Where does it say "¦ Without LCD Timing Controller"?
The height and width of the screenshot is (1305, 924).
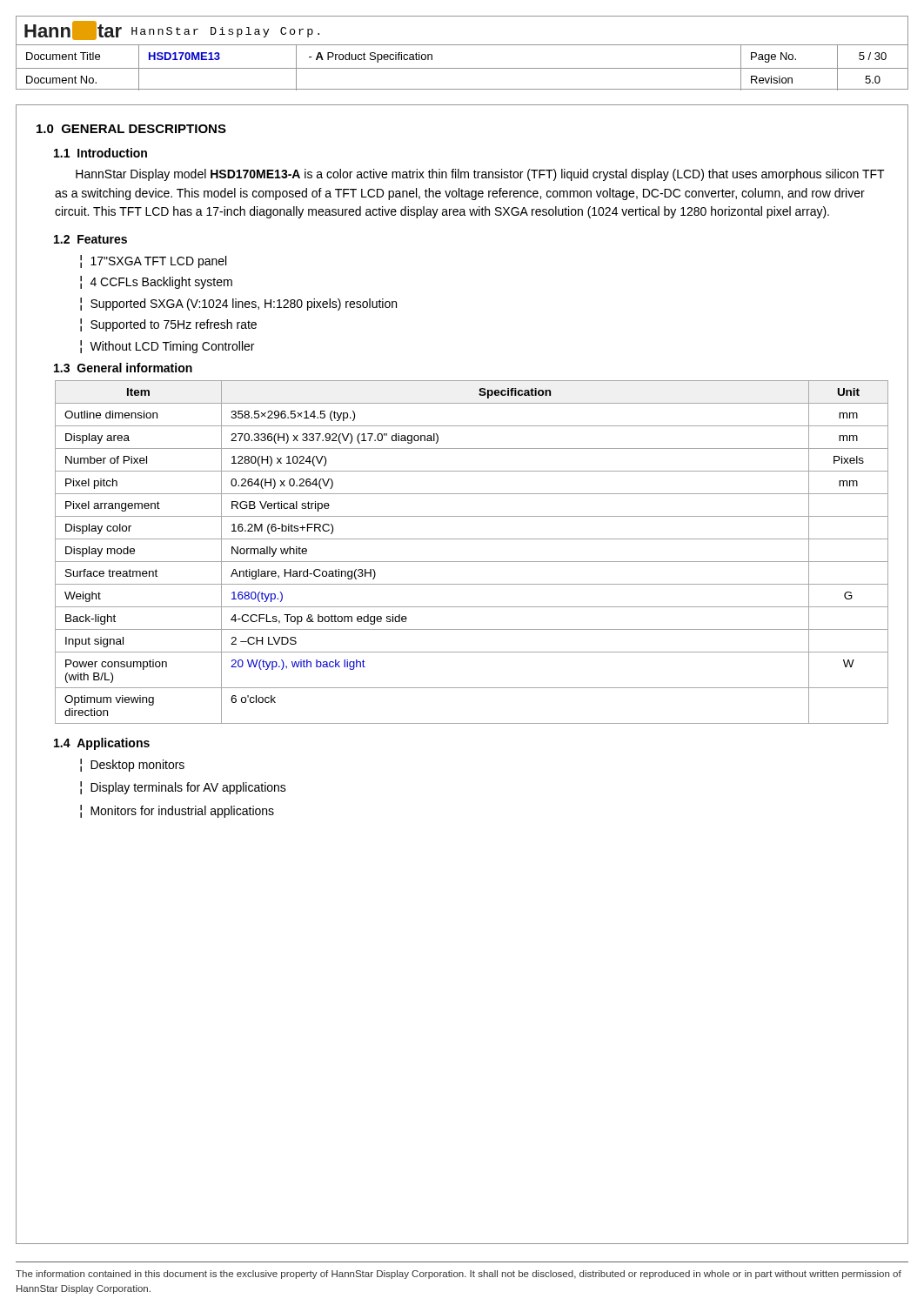coord(167,346)
